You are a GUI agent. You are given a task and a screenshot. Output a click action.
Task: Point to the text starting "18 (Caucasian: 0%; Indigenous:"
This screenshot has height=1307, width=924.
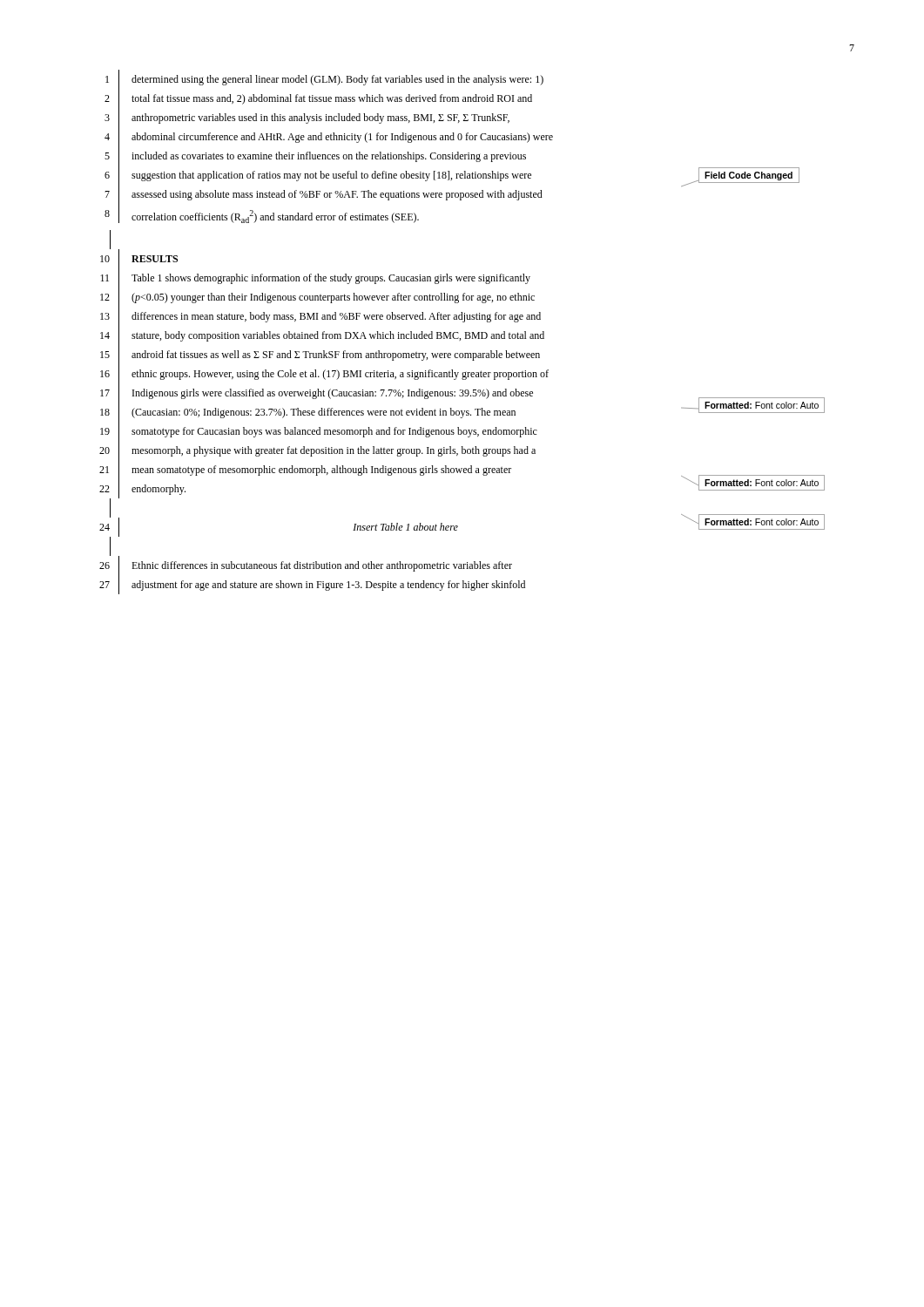[x=379, y=412]
